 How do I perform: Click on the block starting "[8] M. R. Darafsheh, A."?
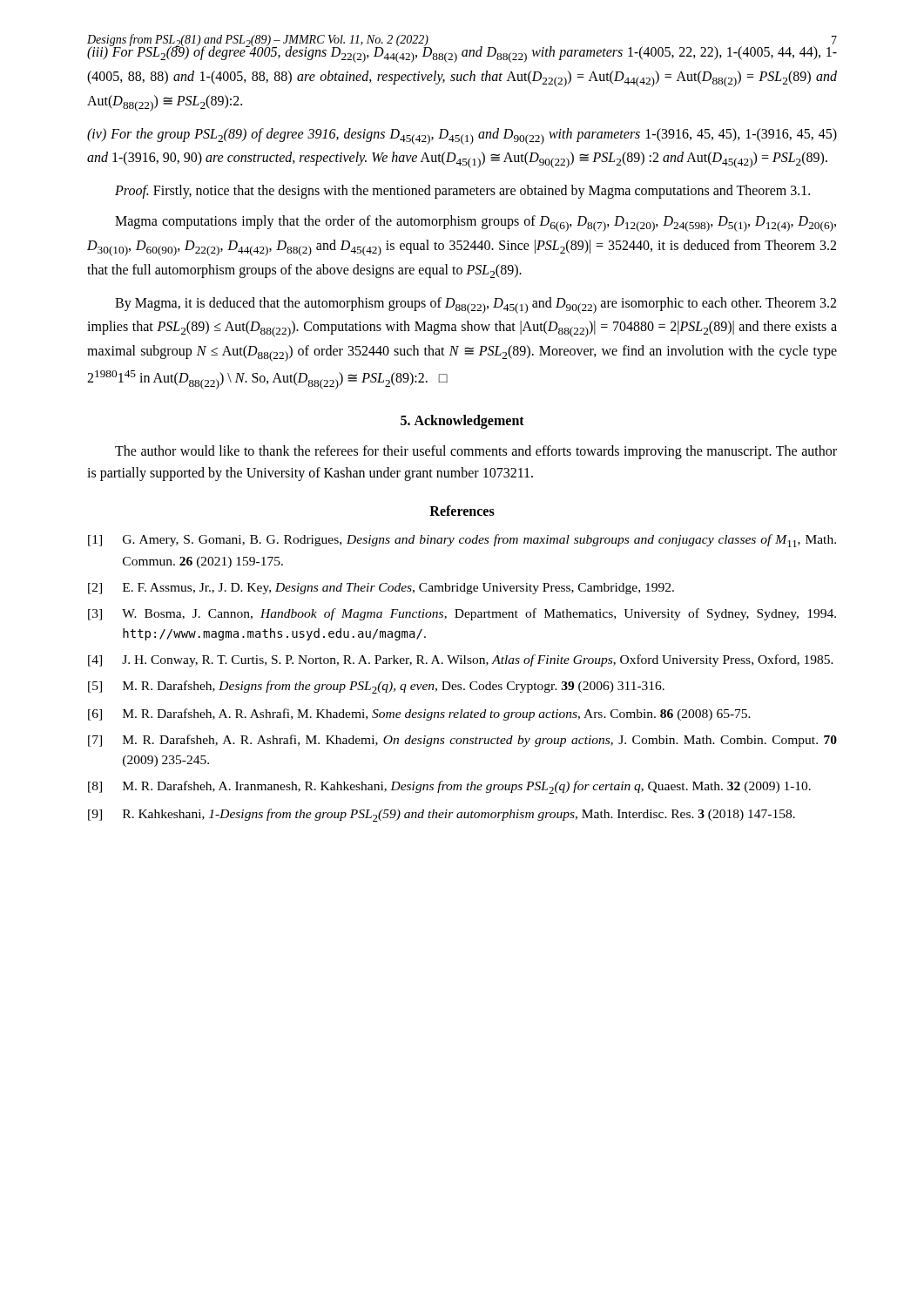449,787
